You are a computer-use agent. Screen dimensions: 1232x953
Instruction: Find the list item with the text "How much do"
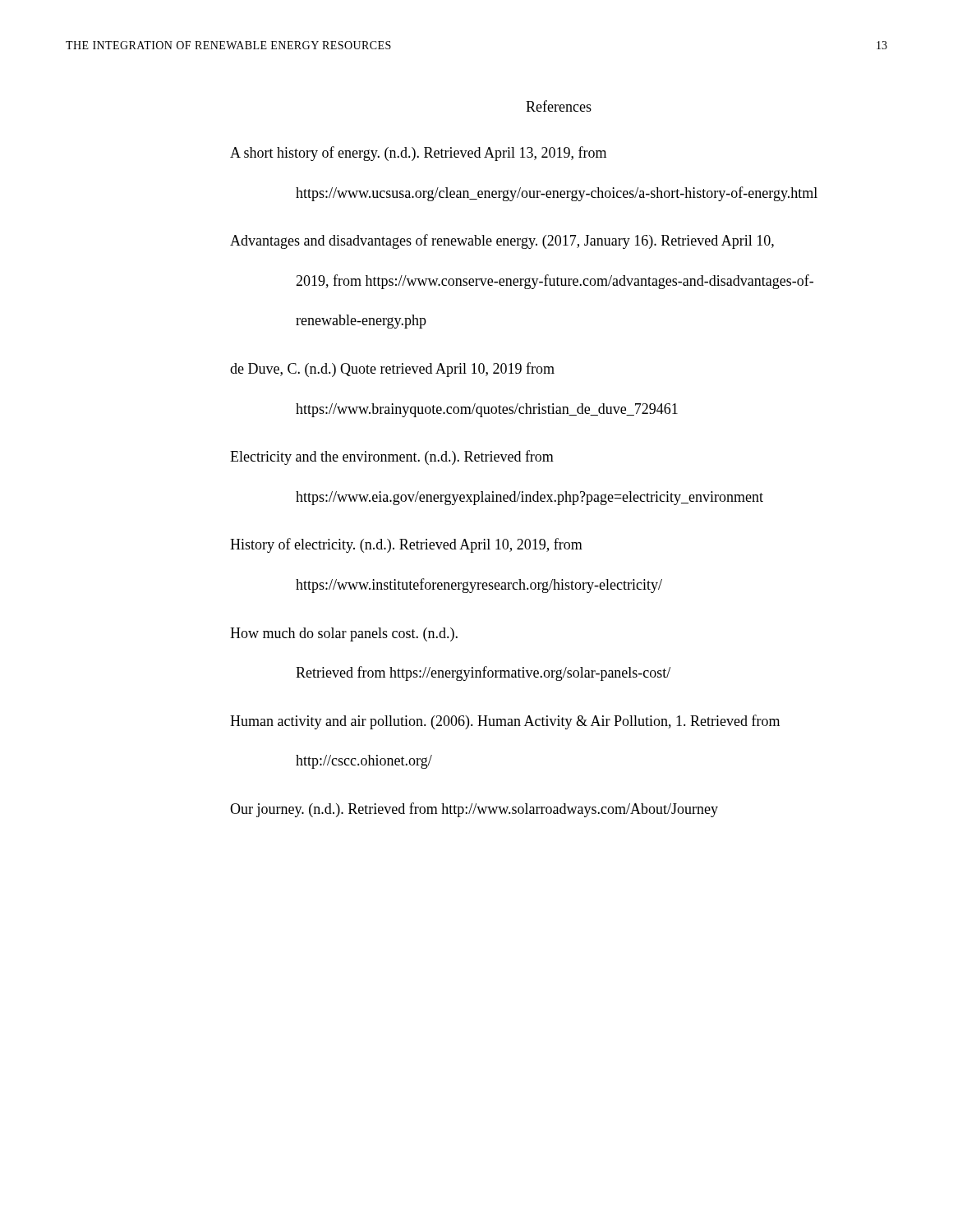pyautogui.click(x=344, y=634)
